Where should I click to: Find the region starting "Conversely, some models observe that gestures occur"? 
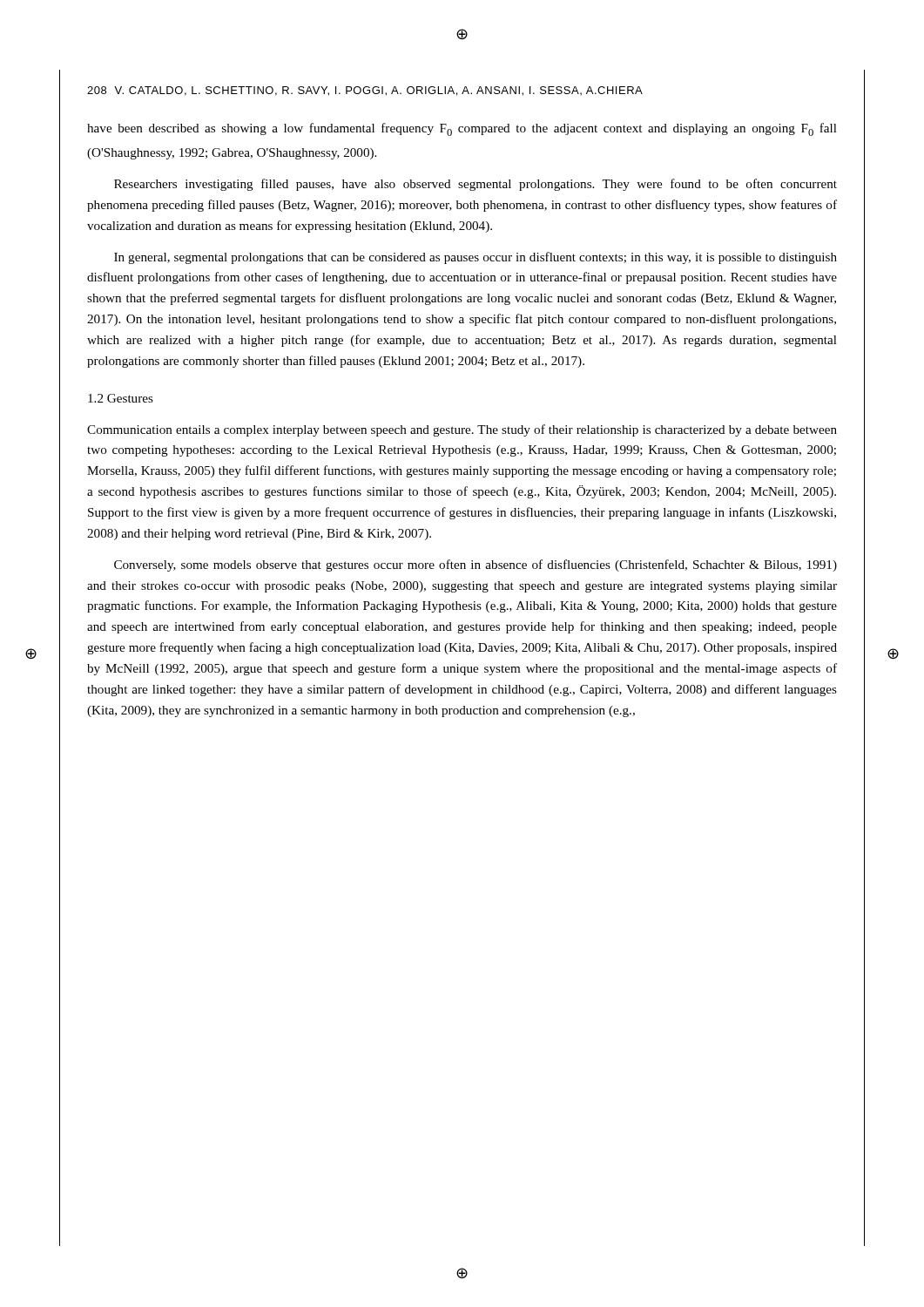pyautogui.click(x=462, y=637)
